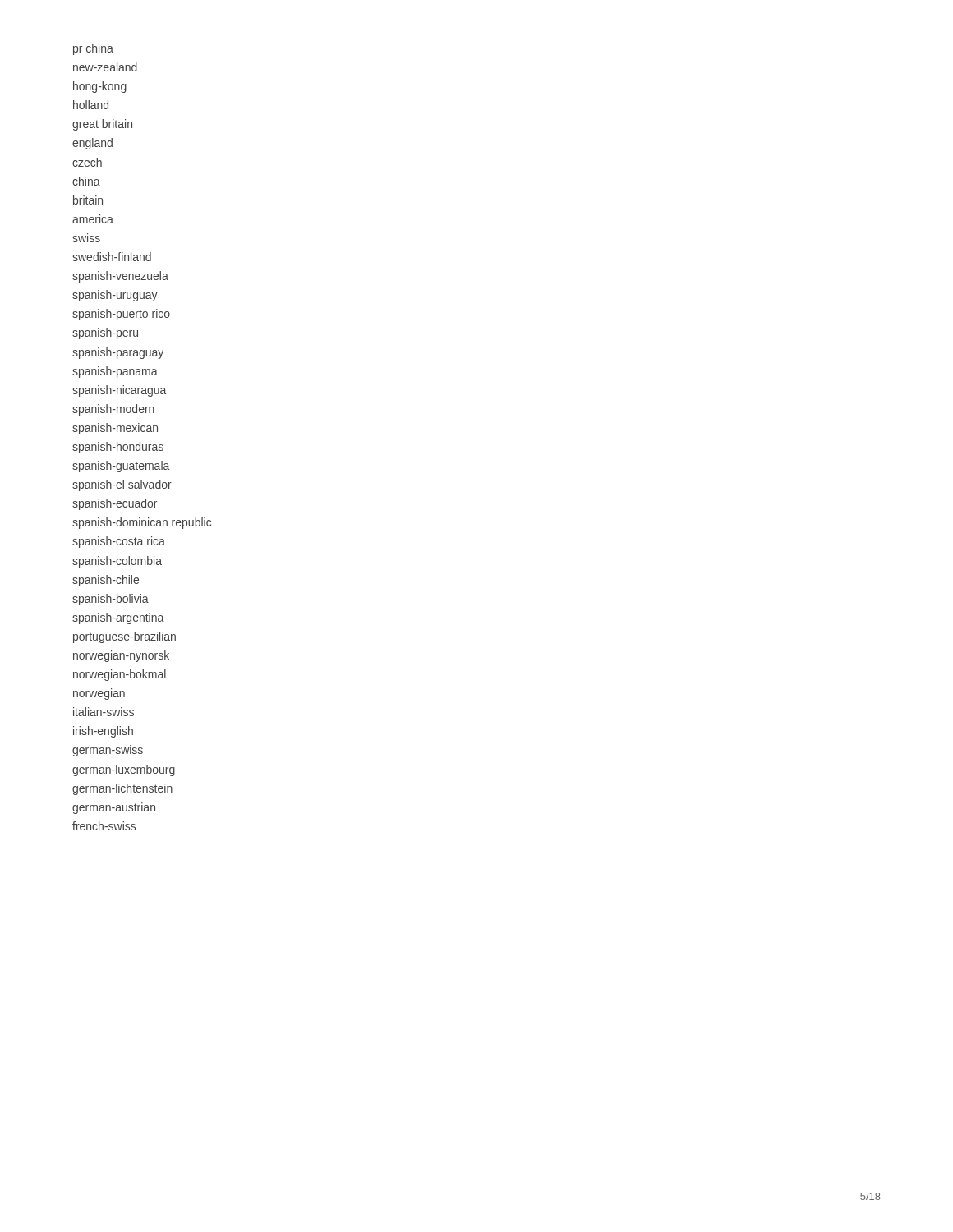Image resolution: width=953 pixels, height=1232 pixels.
Task: Select the block starting "spanish-costa rica"
Action: click(119, 542)
